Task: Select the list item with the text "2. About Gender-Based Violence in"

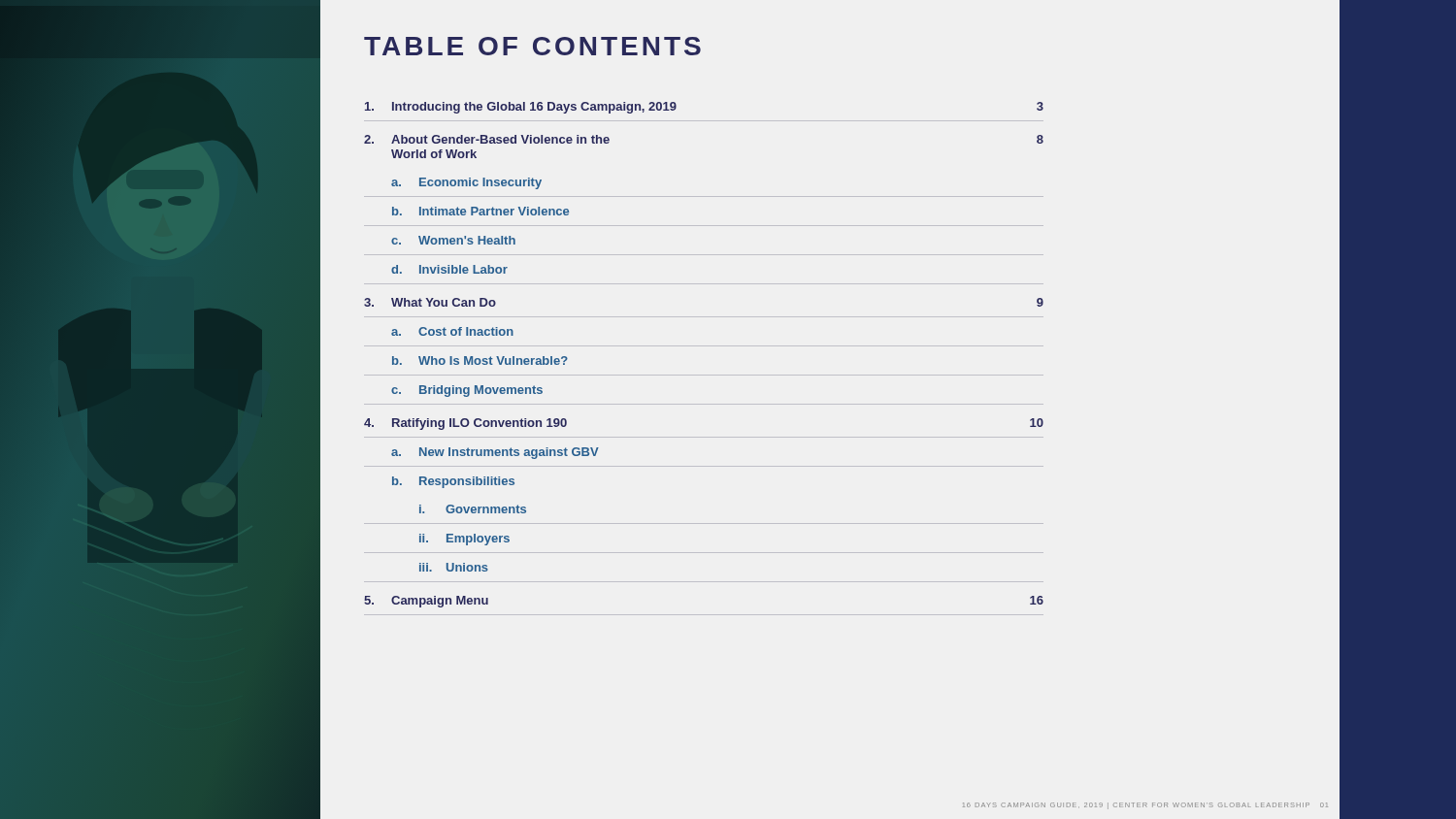Action: point(495,139)
